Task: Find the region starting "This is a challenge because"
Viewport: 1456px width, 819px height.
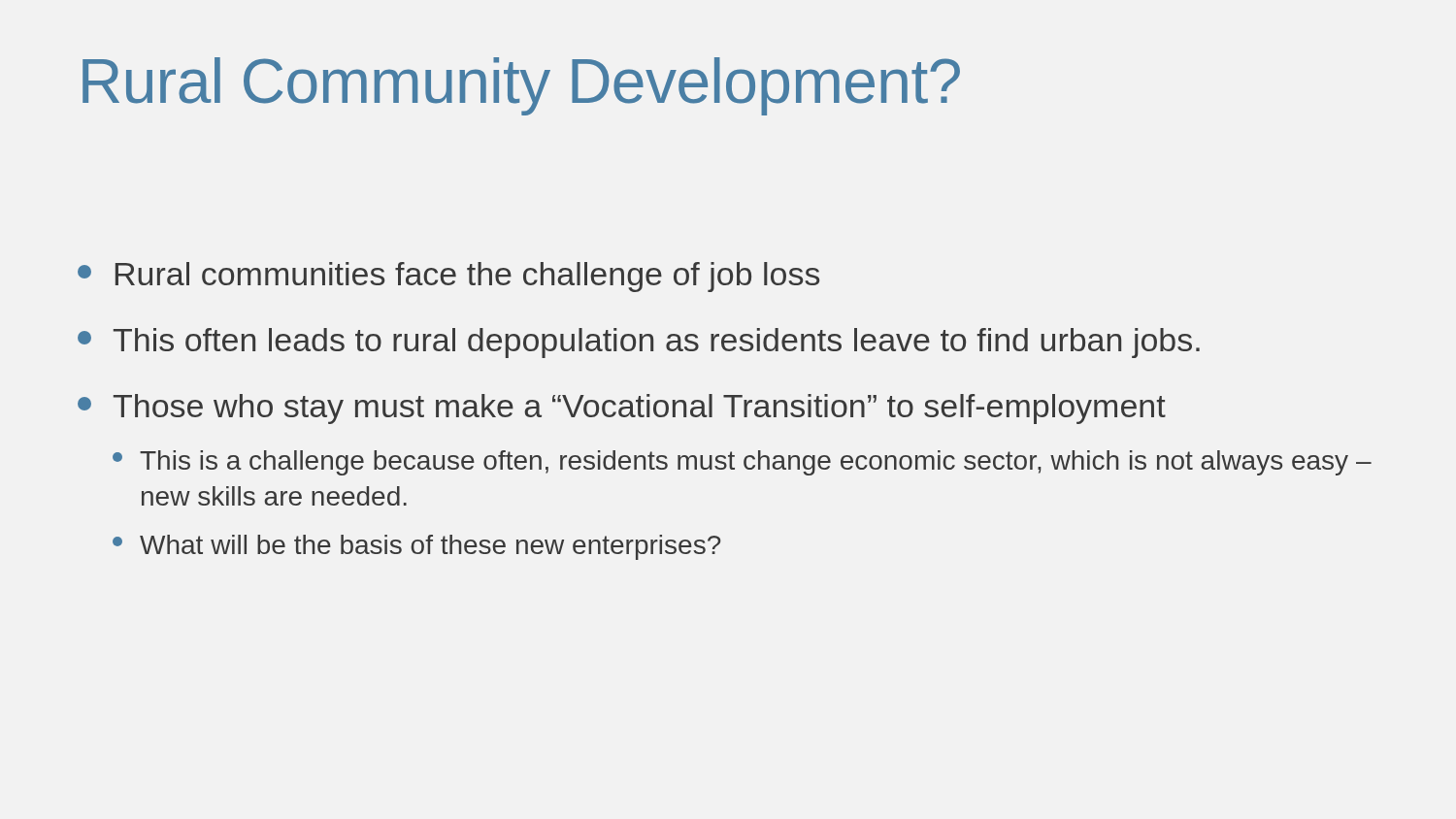Action: point(745,479)
